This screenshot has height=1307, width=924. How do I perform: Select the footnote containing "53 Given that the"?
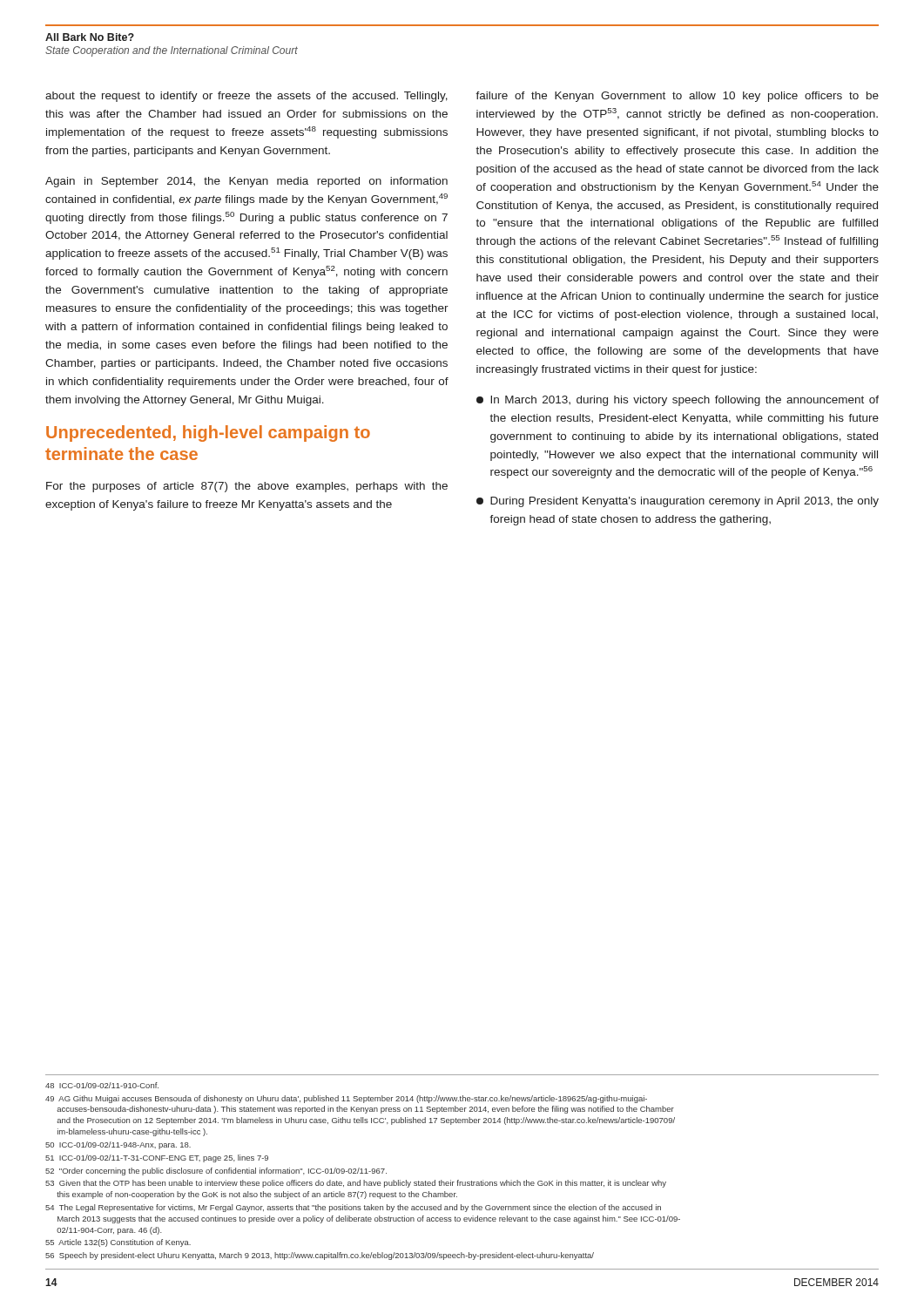(x=356, y=1189)
